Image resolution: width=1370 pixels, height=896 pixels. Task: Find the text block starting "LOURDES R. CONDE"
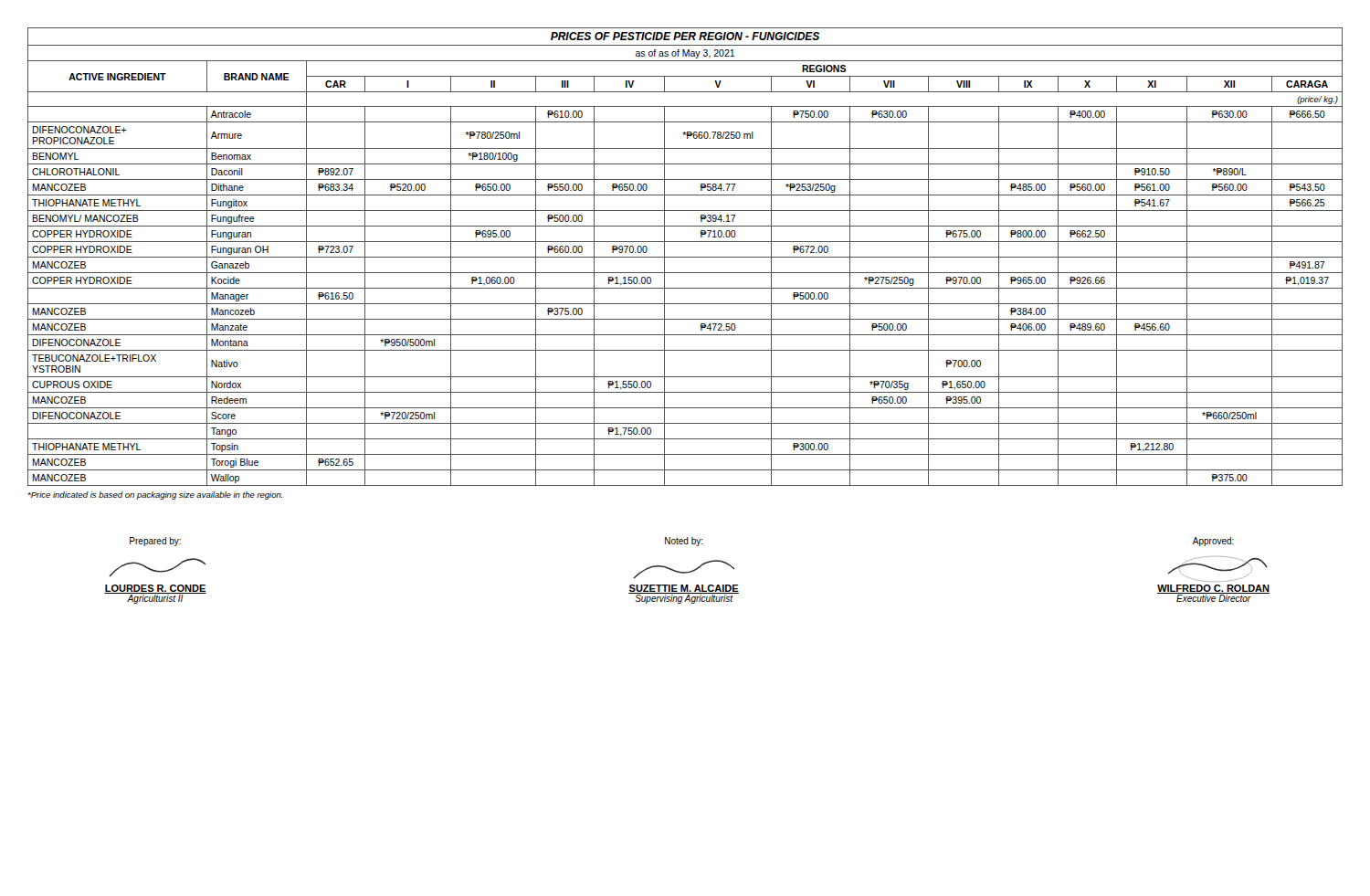coord(155,588)
